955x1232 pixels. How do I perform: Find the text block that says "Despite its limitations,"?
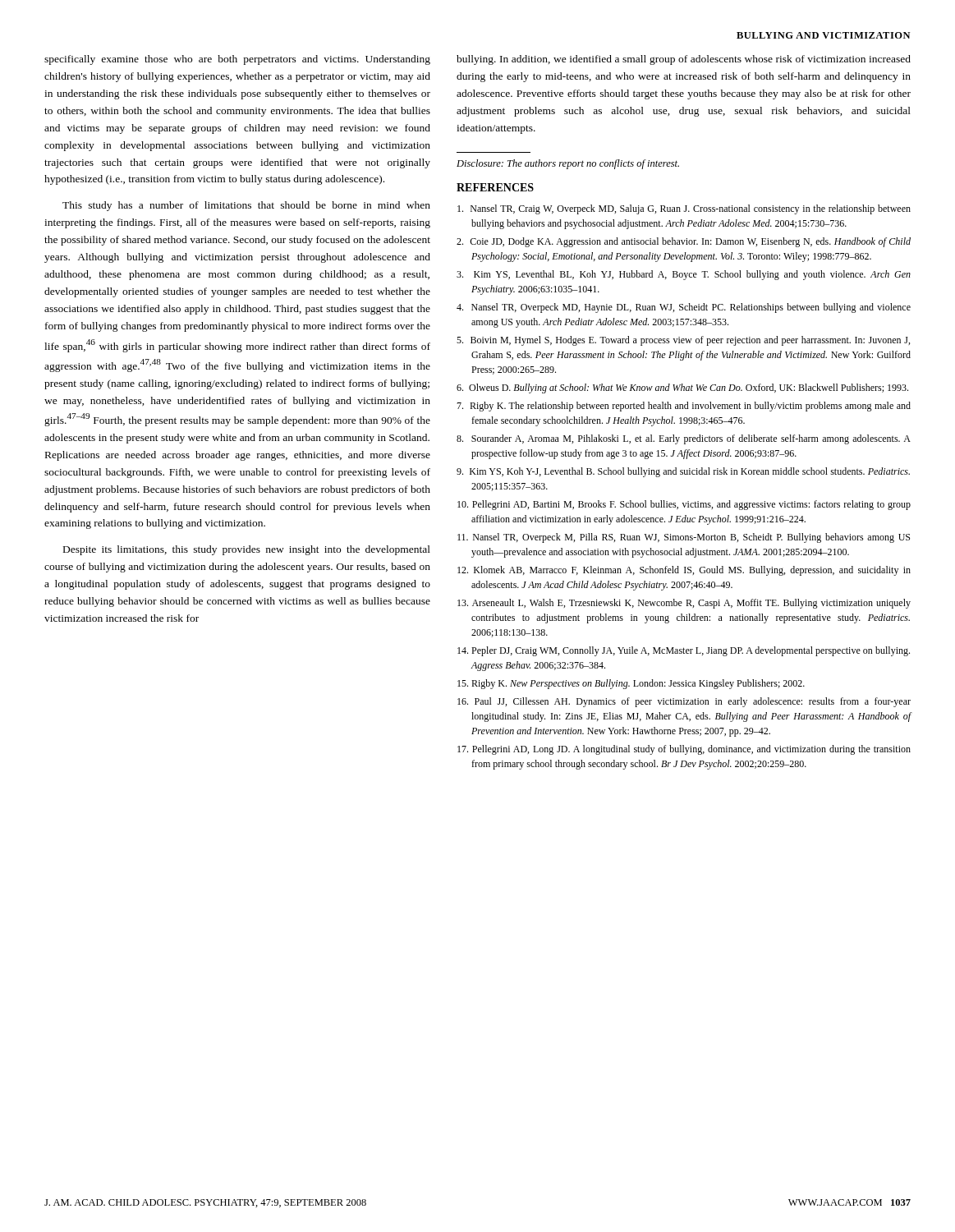[237, 584]
